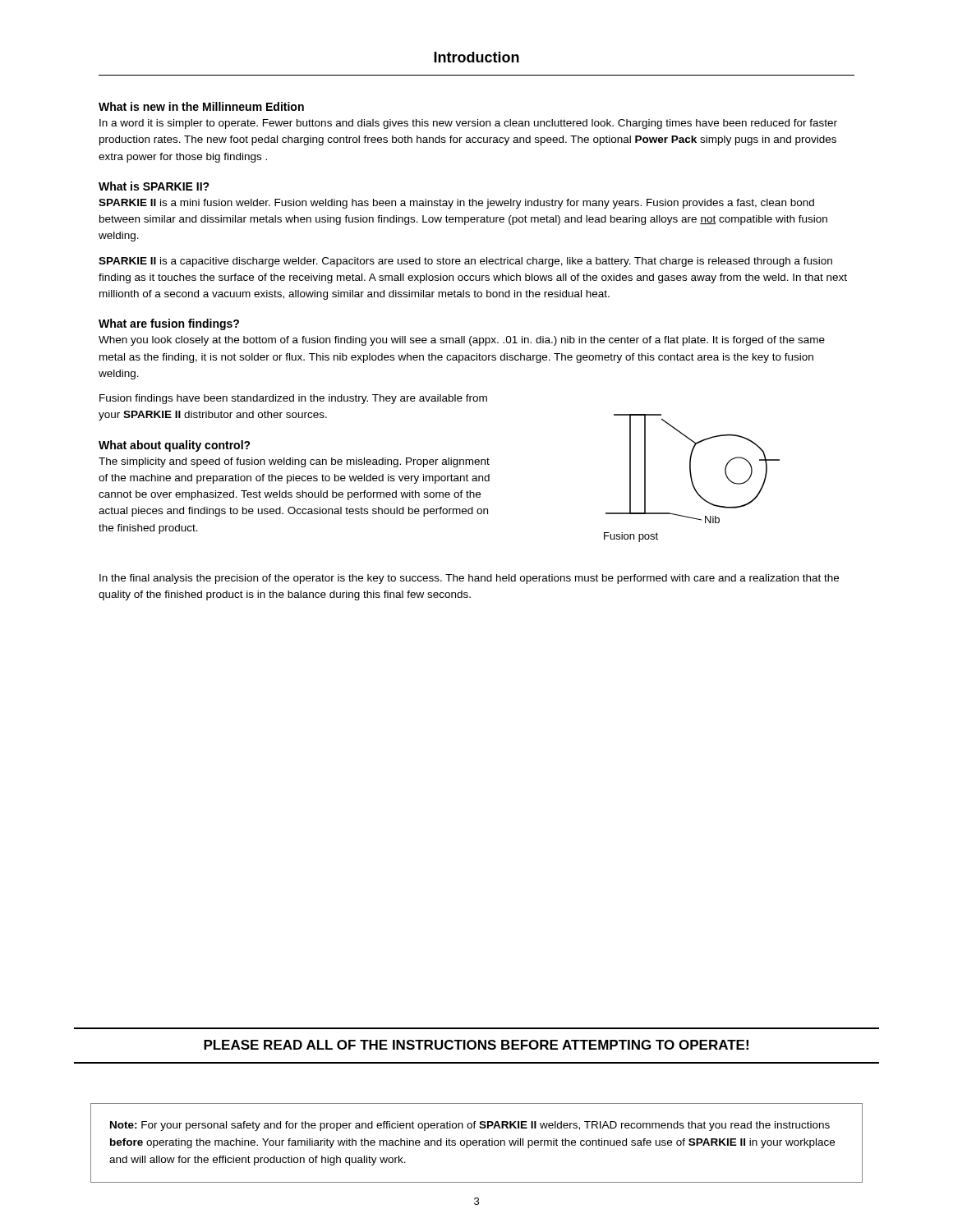The width and height of the screenshot is (953, 1232).
Task: Locate the text block with the text "When you look closely at the bottom"
Action: (x=462, y=356)
